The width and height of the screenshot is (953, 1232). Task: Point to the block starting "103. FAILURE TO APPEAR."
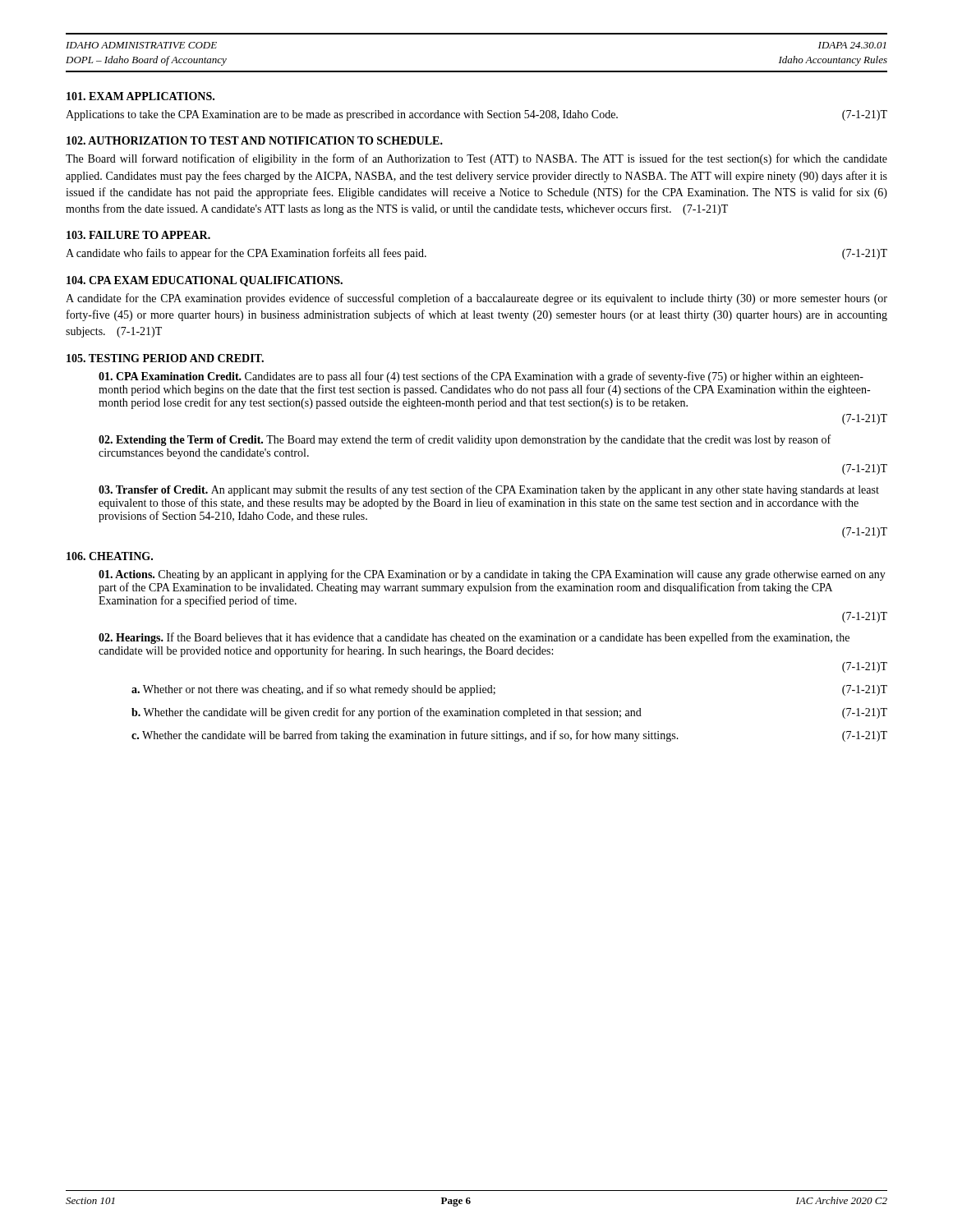click(138, 236)
